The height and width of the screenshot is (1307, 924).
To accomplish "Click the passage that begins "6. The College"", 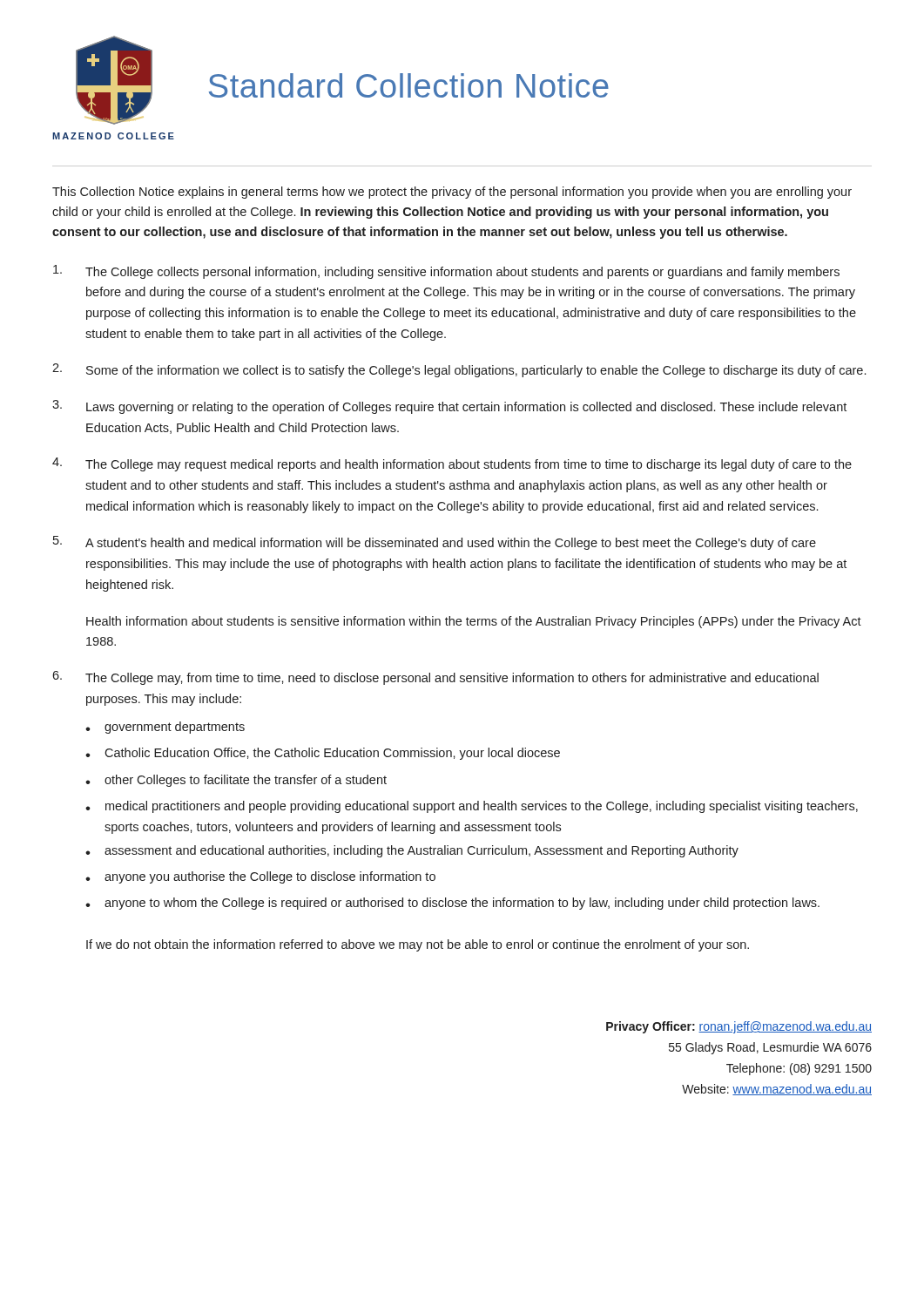I will (x=462, y=794).
